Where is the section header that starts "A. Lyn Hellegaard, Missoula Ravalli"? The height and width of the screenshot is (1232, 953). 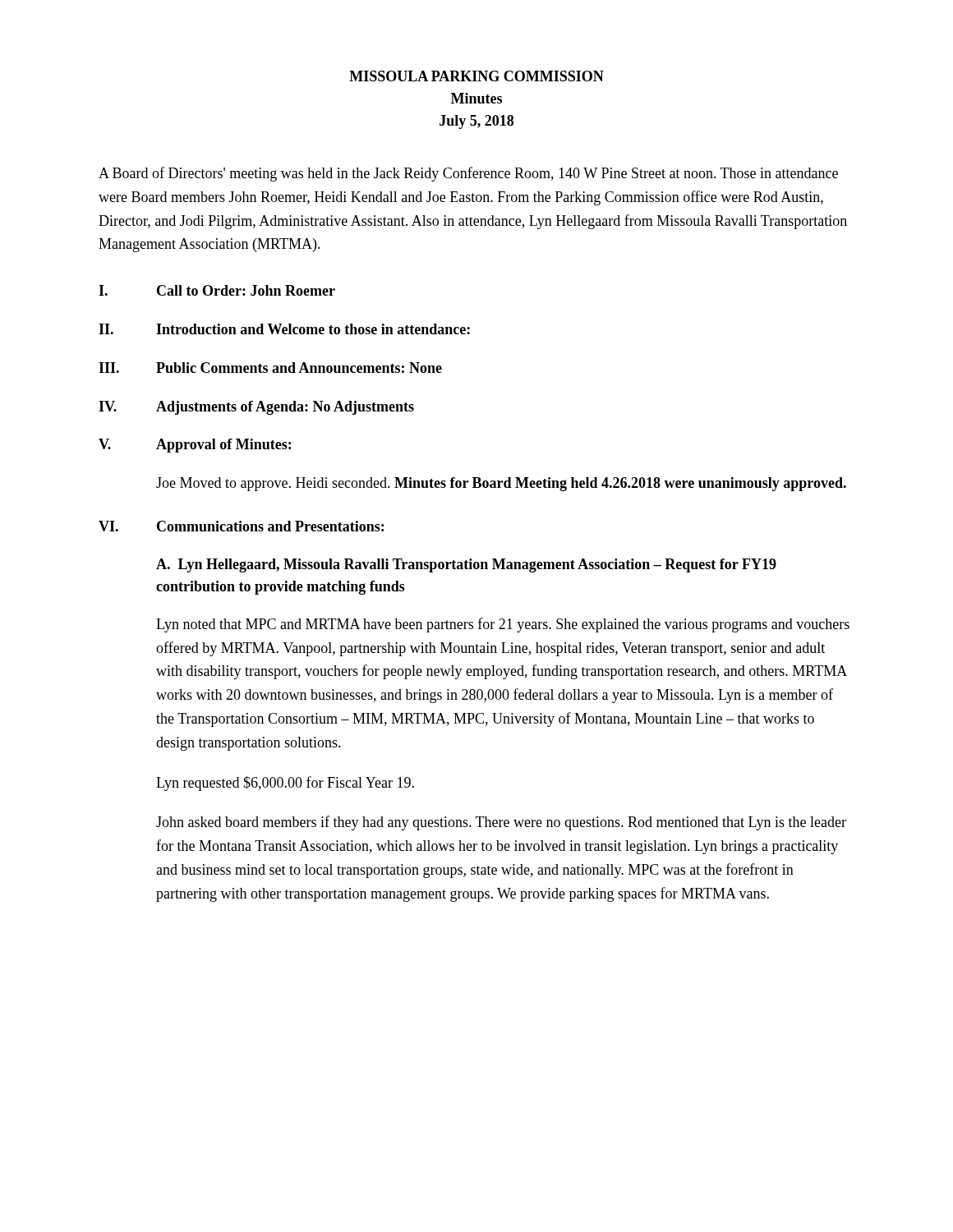[505, 576]
